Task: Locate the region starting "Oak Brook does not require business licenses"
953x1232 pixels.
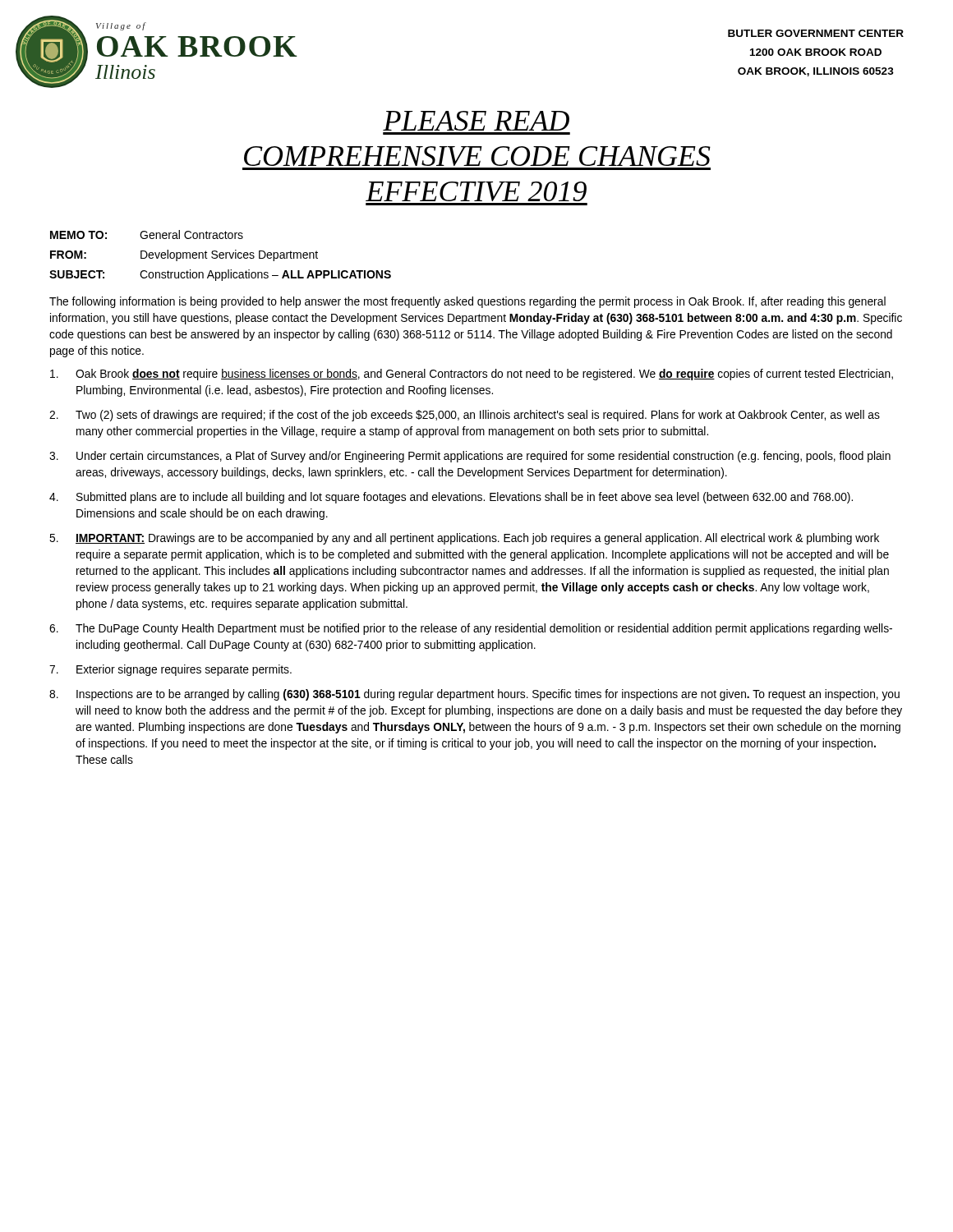Action: tap(476, 382)
